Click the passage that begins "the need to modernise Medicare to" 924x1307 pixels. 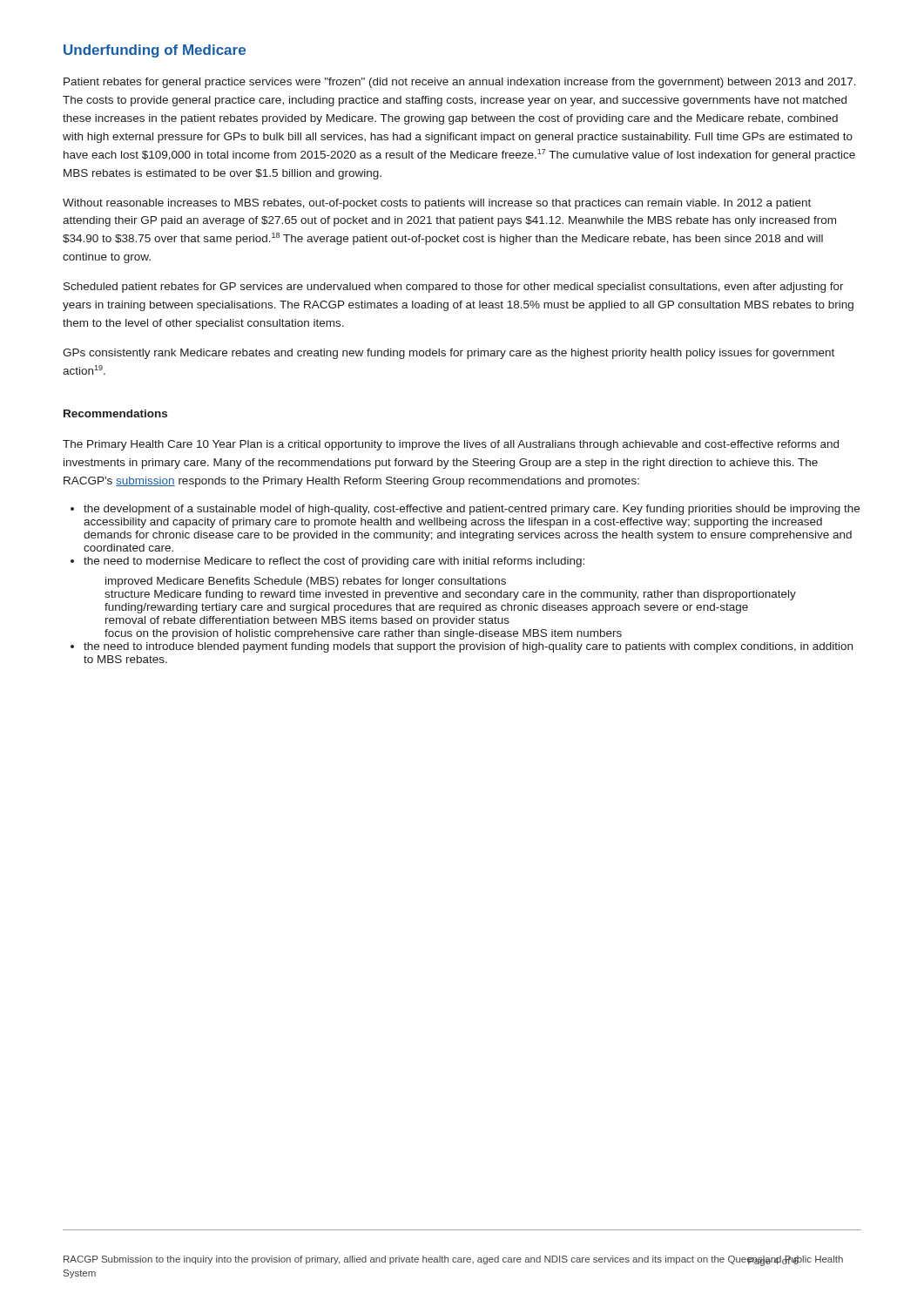[472, 596]
